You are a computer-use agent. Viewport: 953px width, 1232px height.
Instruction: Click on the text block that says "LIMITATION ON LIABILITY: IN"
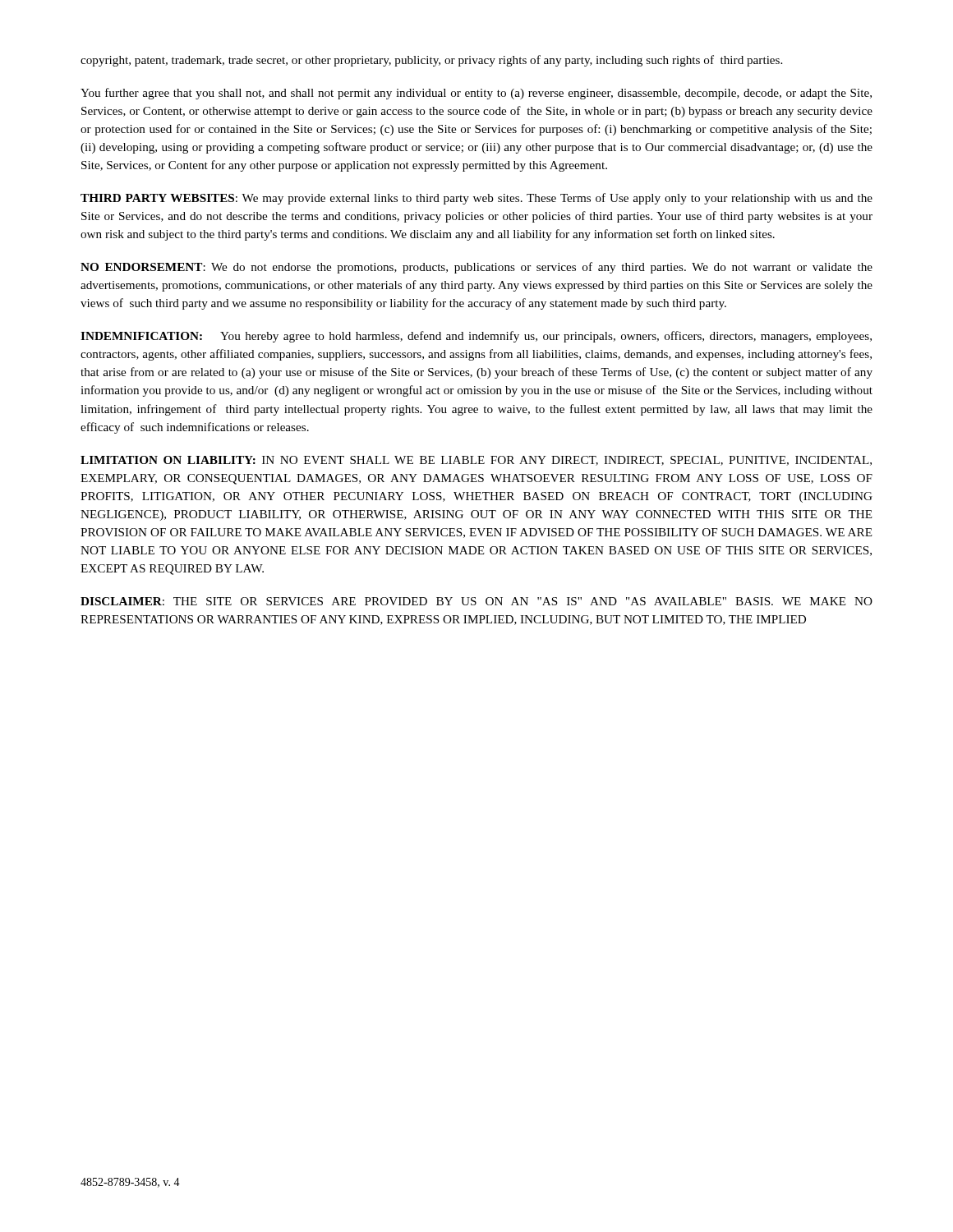click(x=476, y=513)
